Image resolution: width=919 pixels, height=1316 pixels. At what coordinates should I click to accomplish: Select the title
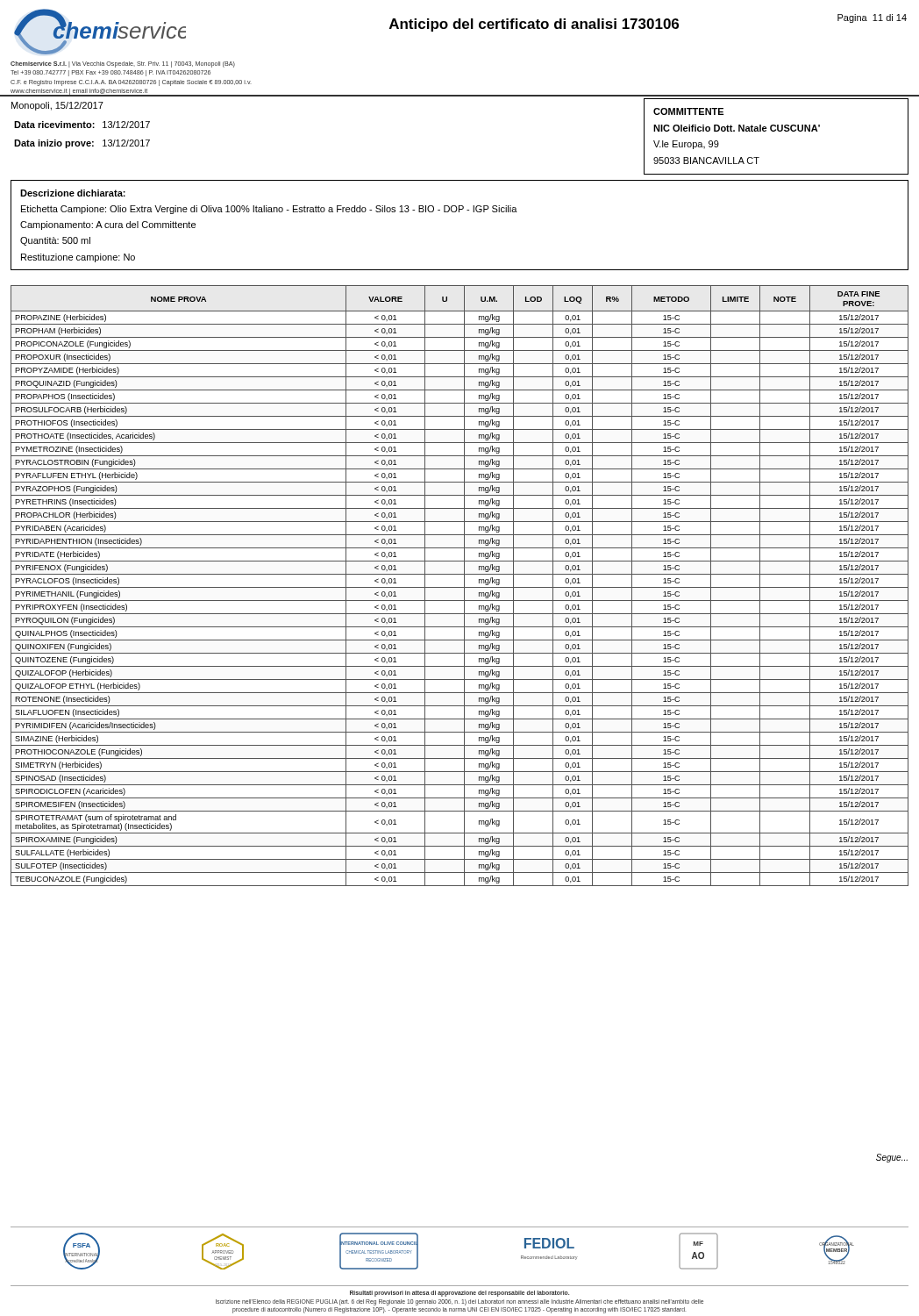tap(534, 24)
